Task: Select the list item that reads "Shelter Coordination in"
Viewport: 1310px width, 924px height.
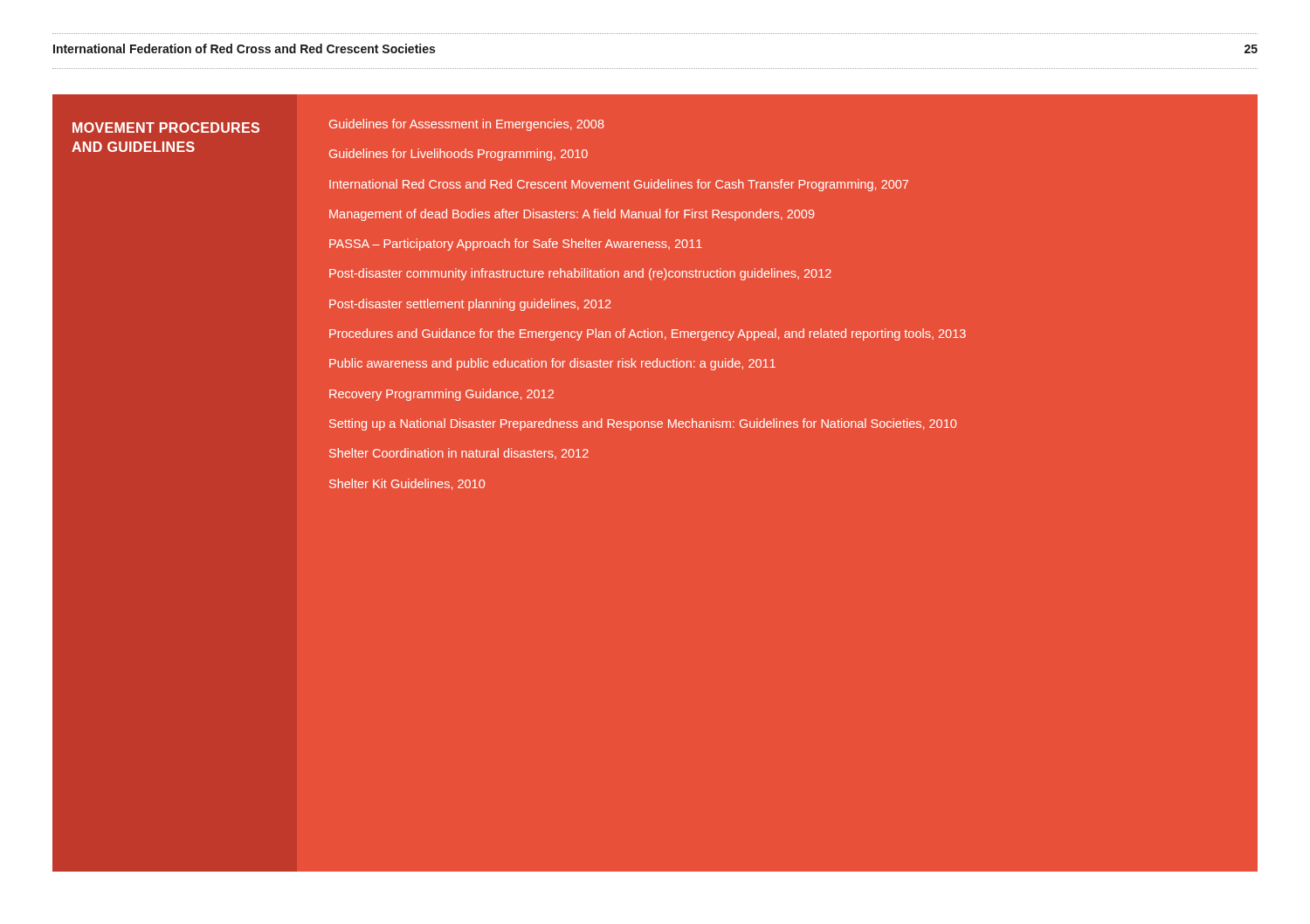Action: click(x=459, y=453)
